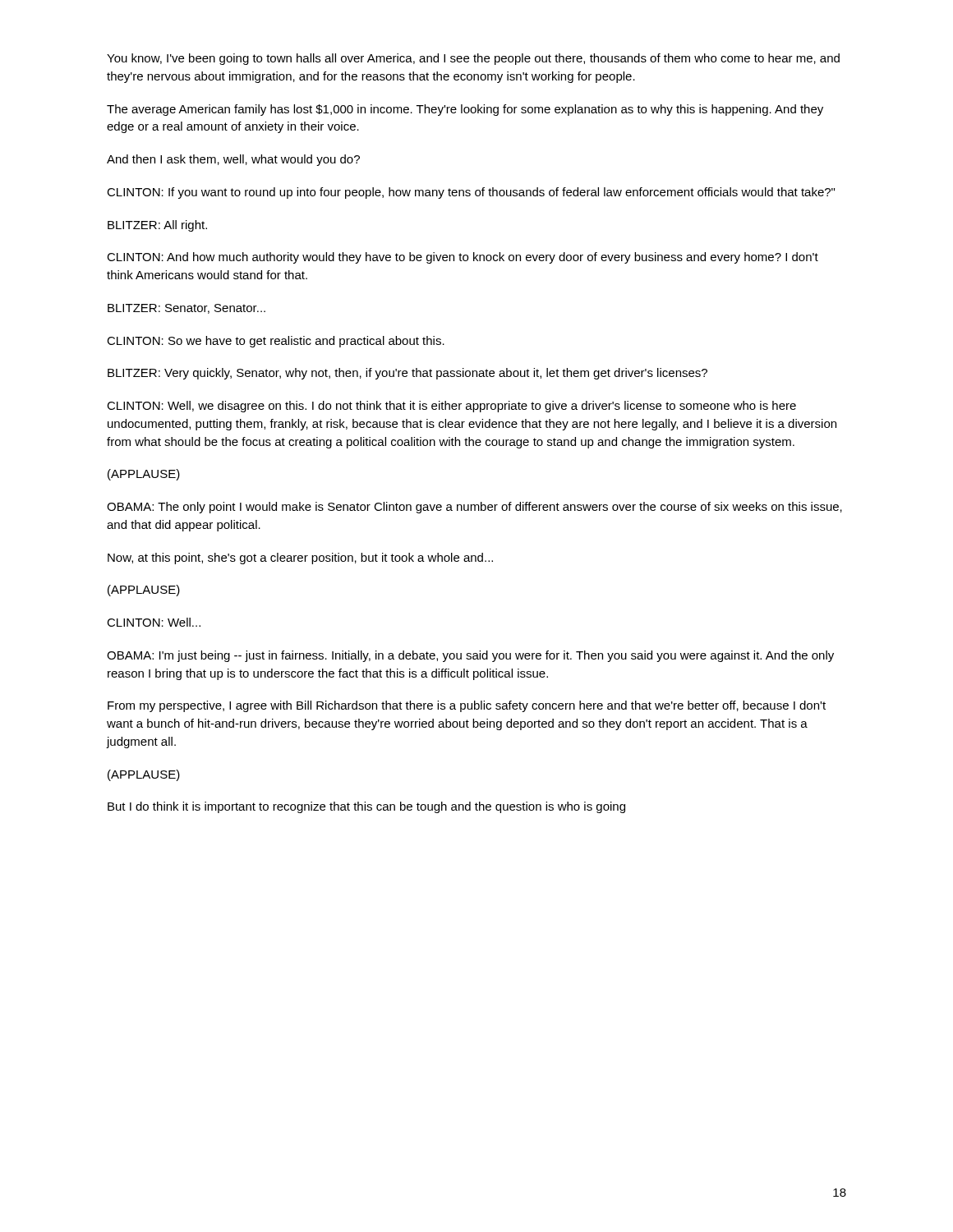This screenshot has height=1232, width=953.
Task: Select the passage starting "OBAMA: The only point"
Action: 475,515
